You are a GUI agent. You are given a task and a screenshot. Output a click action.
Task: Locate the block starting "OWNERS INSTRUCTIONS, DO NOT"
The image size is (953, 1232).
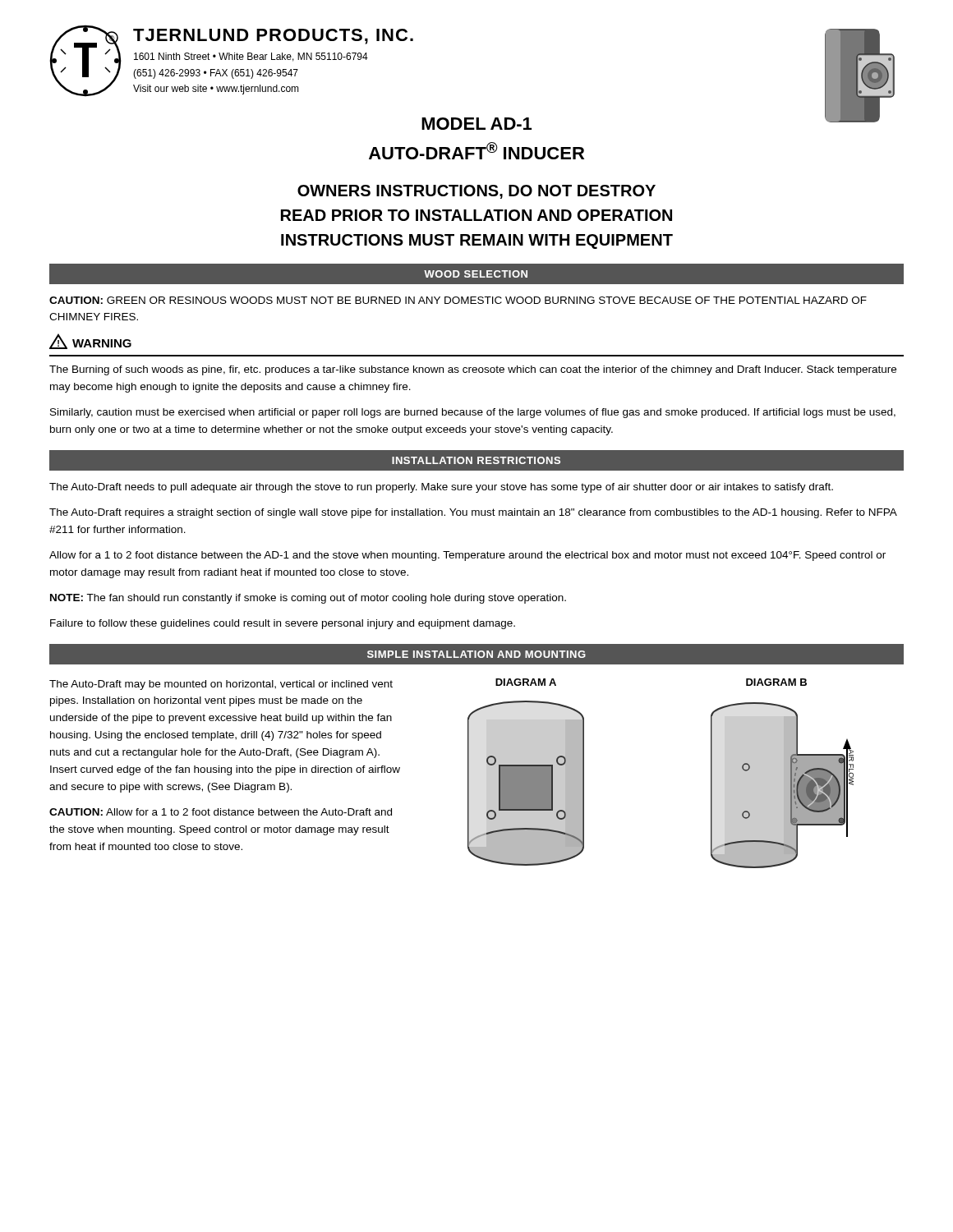[476, 215]
